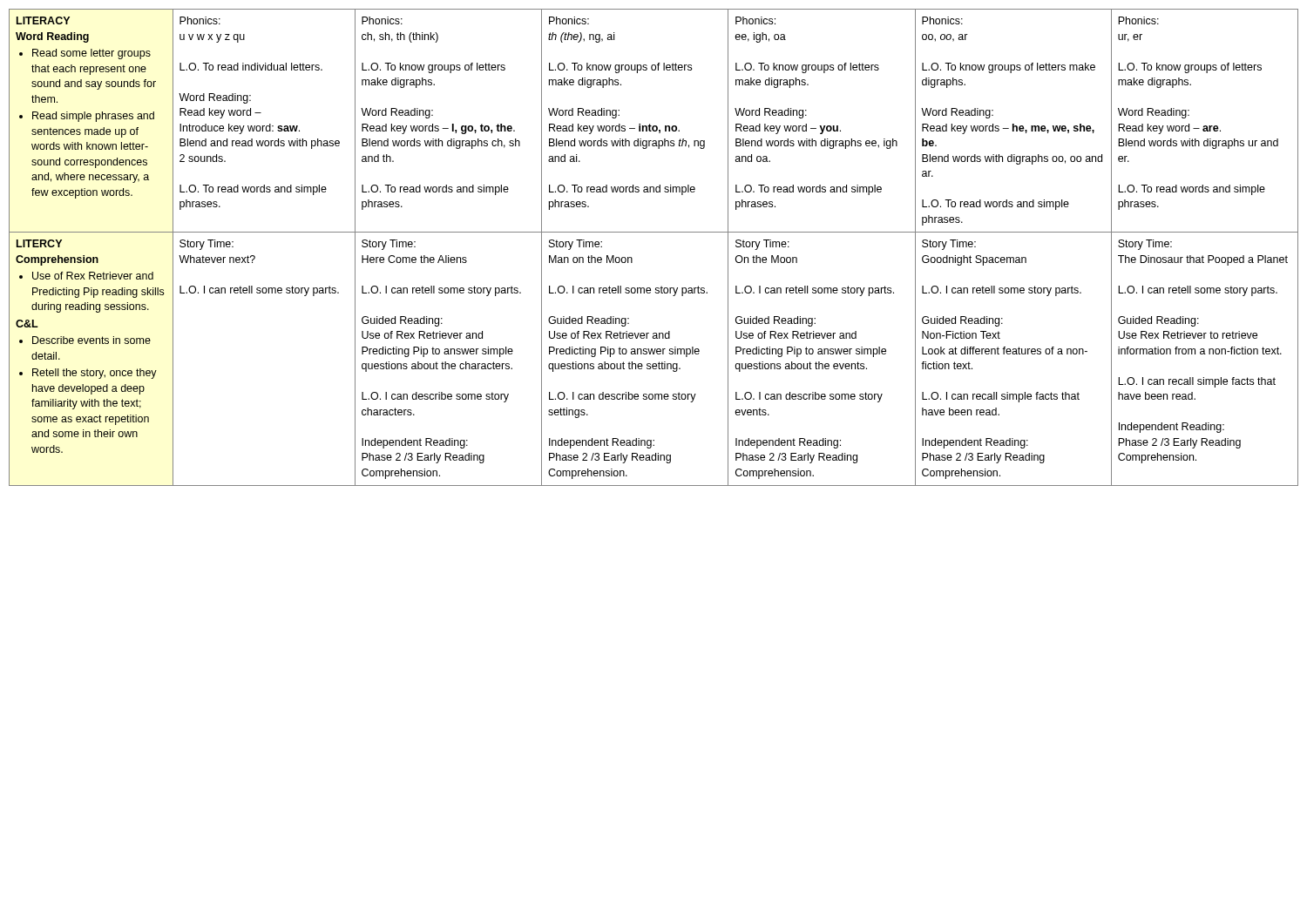The height and width of the screenshot is (924, 1307).
Task: Locate the table with the text "Story Time: Man on"
Action: click(654, 247)
